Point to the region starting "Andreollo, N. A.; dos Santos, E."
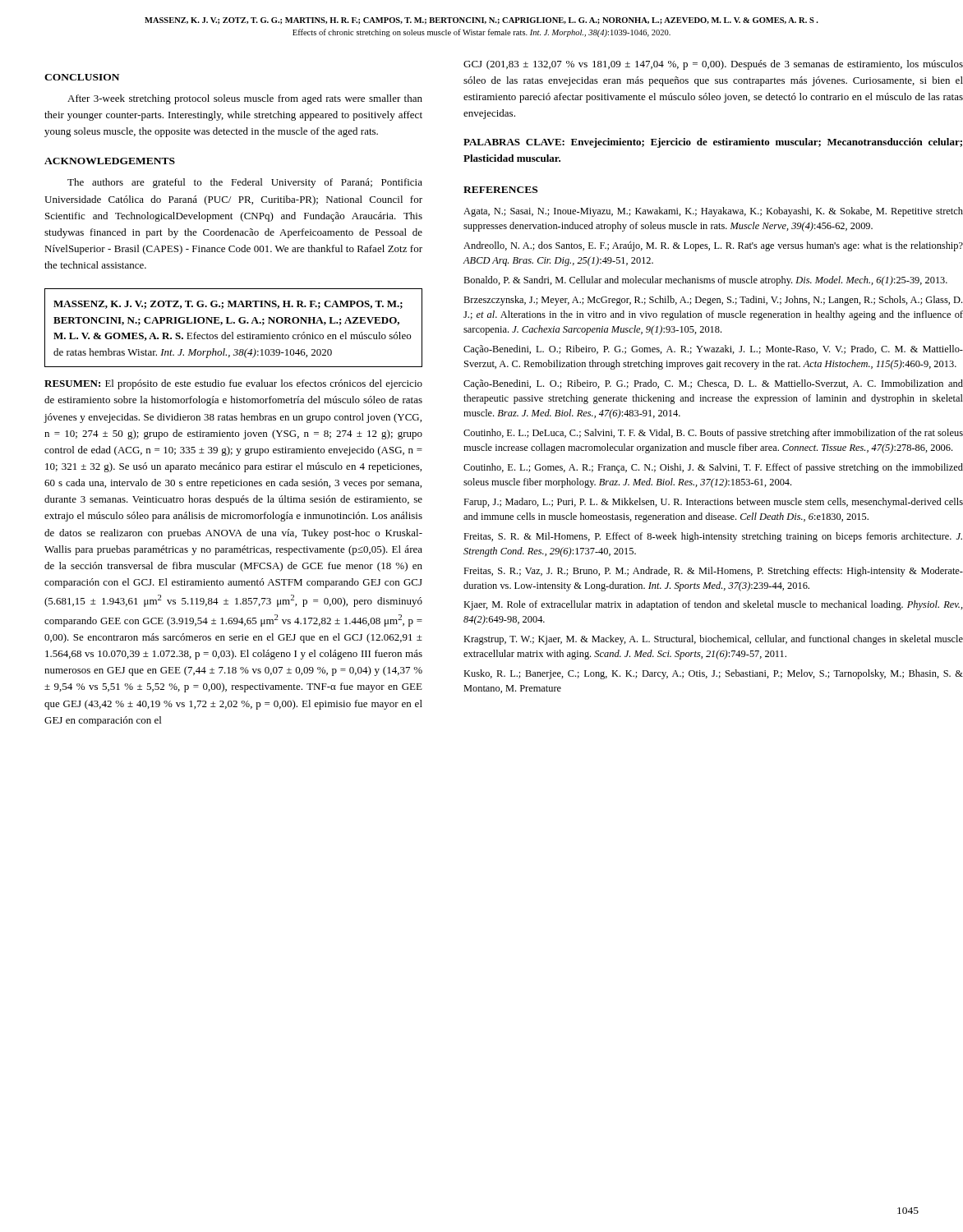Viewport: 963px width, 1232px height. (713, 253)
